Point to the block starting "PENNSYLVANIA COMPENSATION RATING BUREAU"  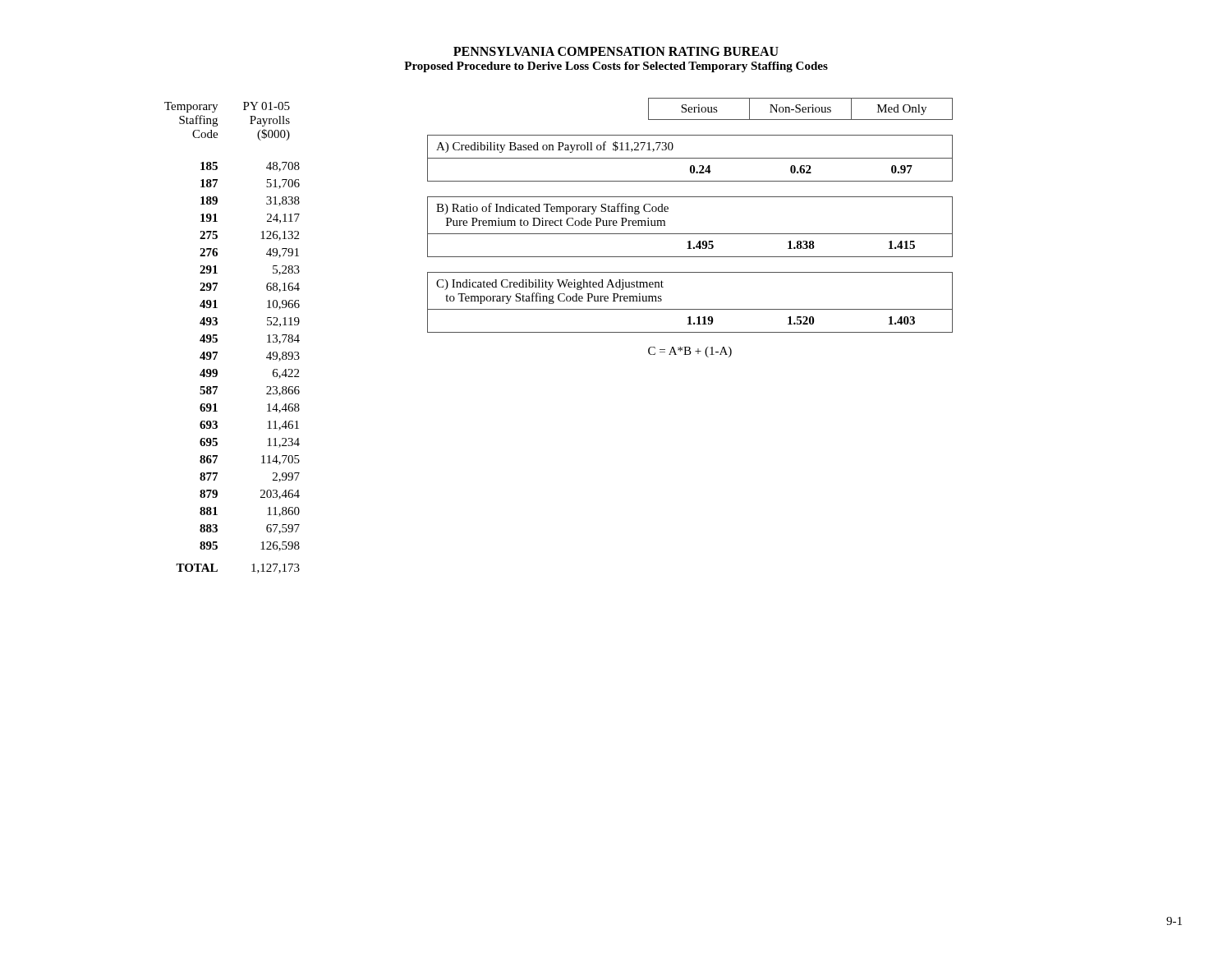coord(616,59)
